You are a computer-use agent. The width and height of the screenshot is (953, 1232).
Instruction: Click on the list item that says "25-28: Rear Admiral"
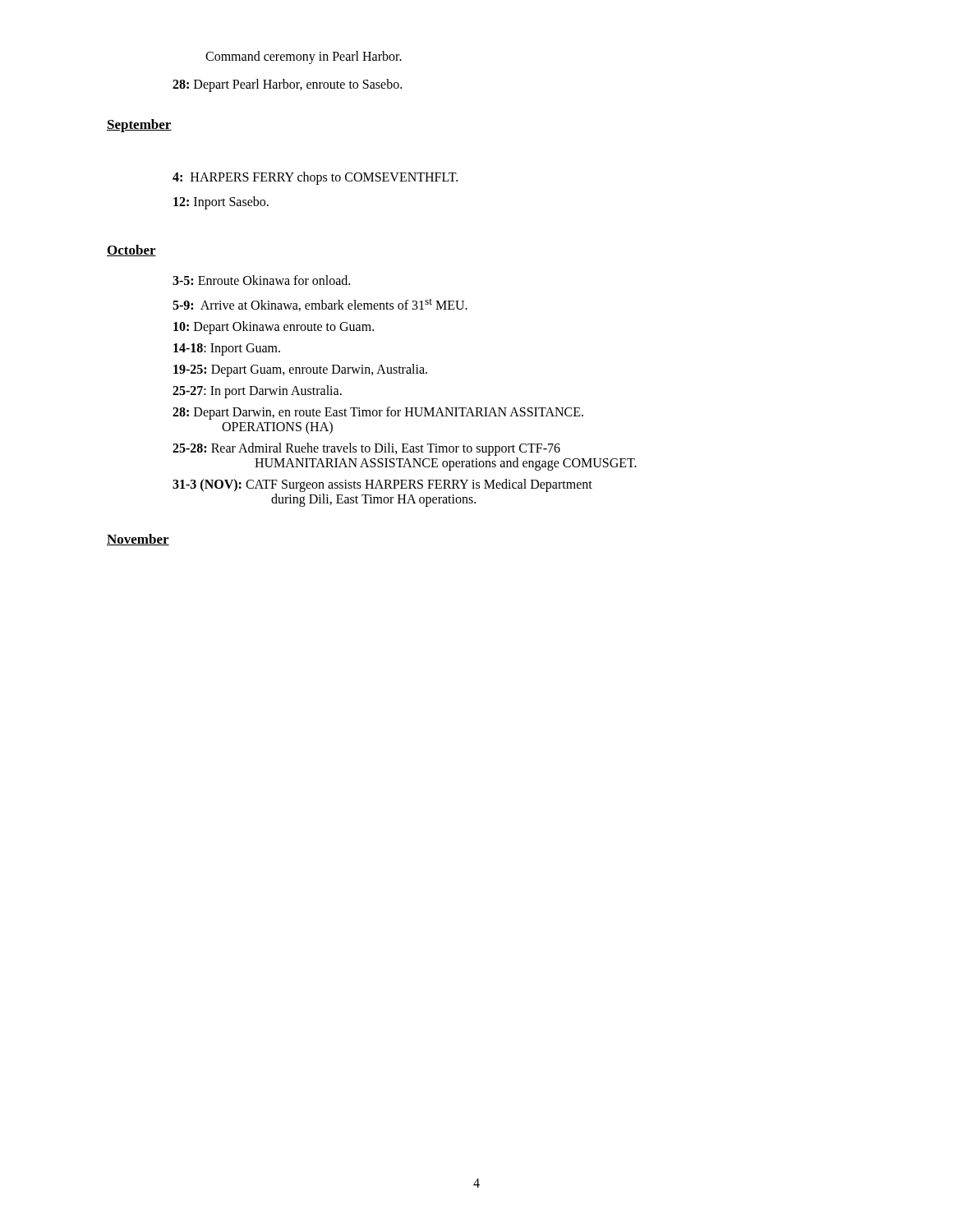(405, 456)
